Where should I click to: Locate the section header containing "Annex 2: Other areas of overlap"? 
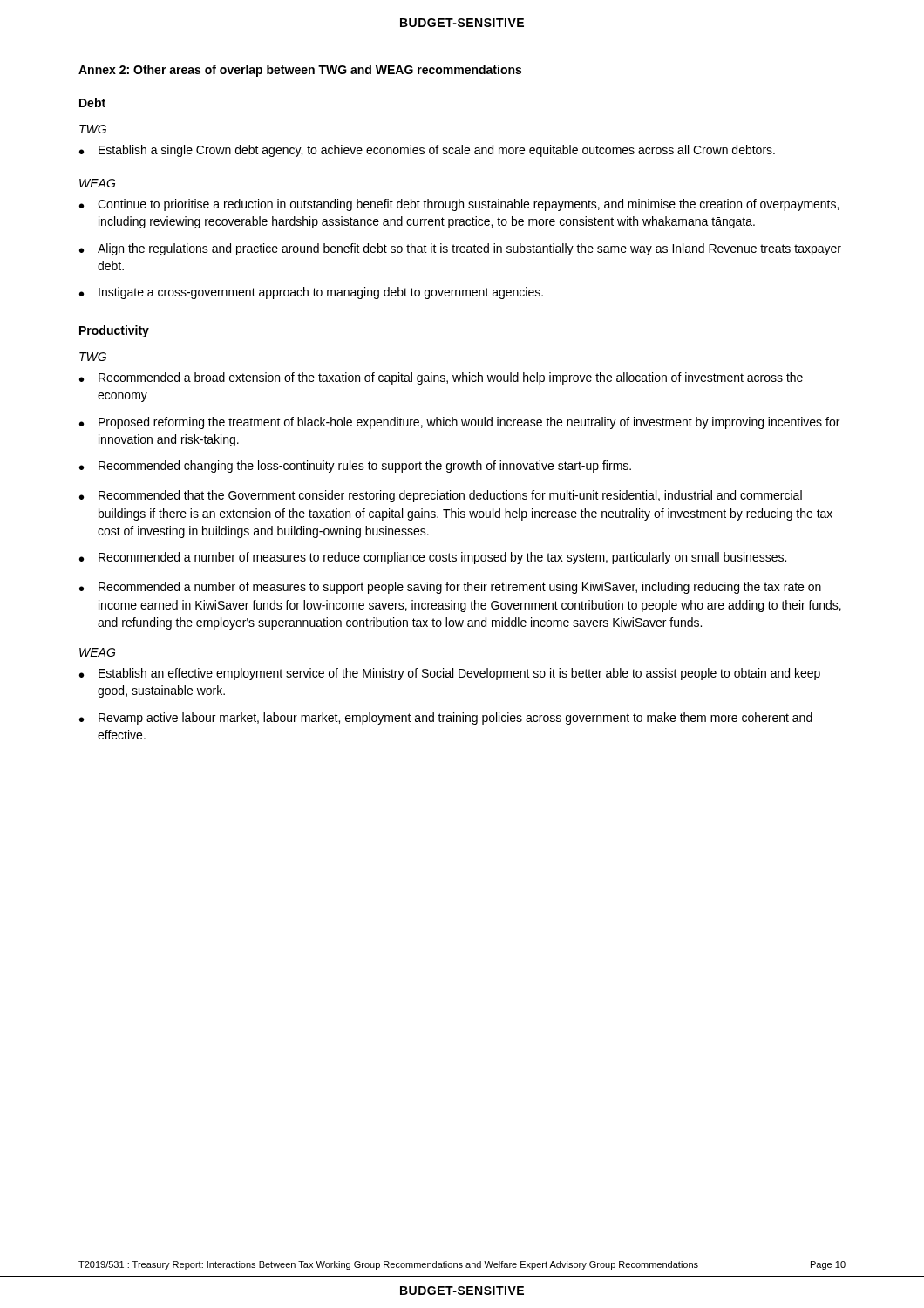click(x=300, y=70)
